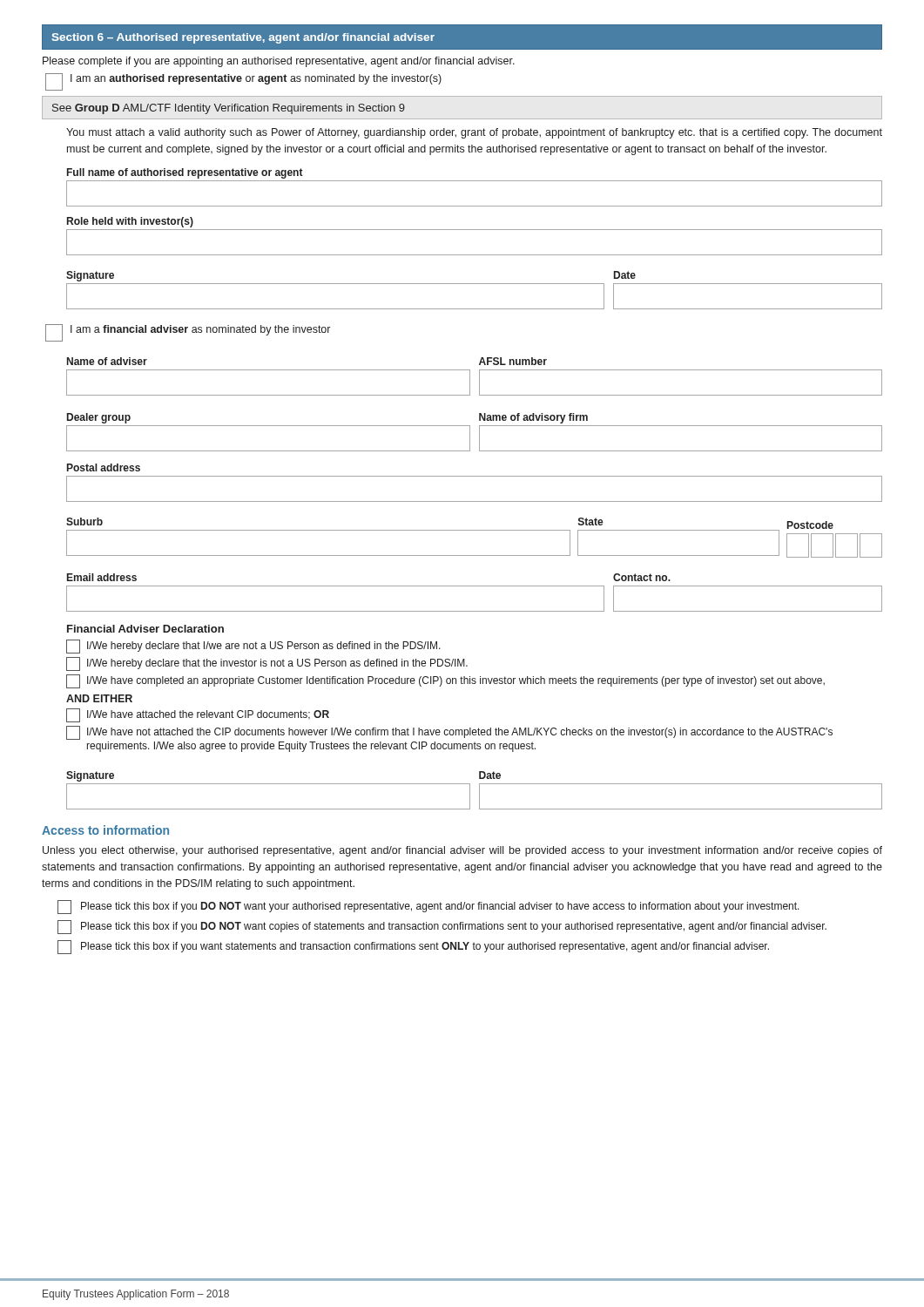The width and height of the screenshot is (924, 1307).
Task: Select the block starting "I am a financial"
Action: click(x=188, y=332)
